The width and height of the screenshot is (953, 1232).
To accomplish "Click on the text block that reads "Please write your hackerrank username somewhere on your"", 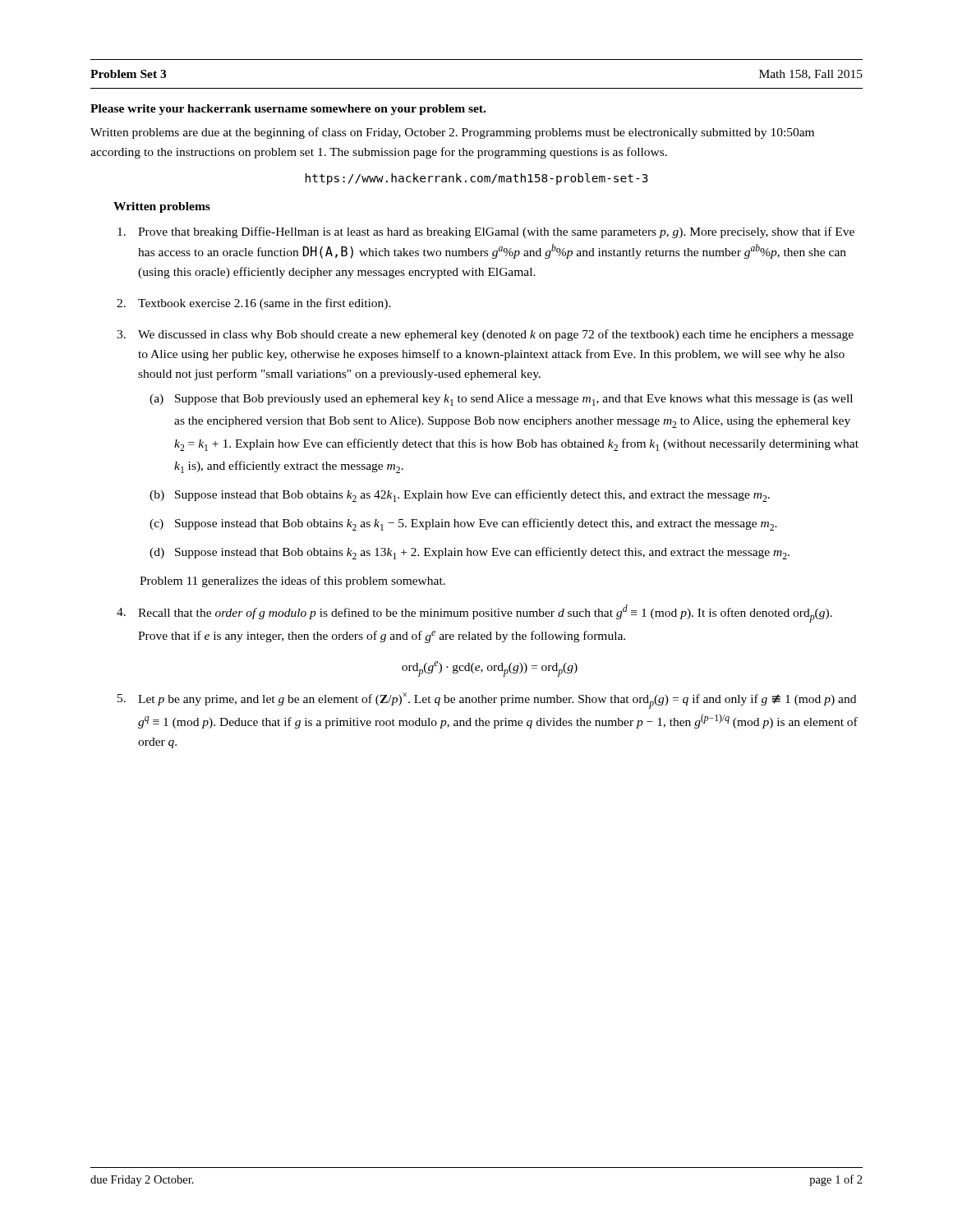I will pos(476,130).
